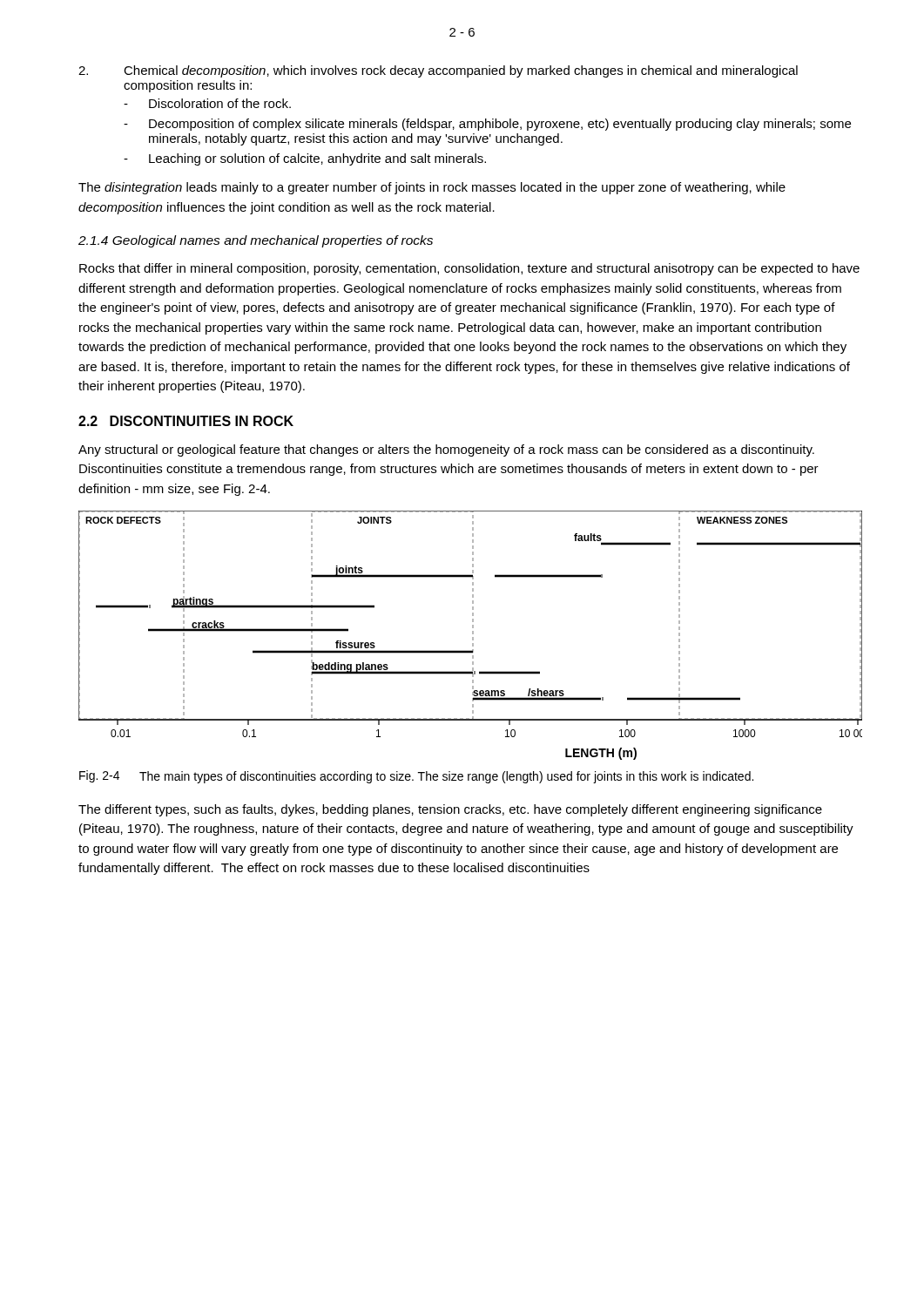Click on the block starting "- Leaching or"
The image size is (924, 1307).
493,158
